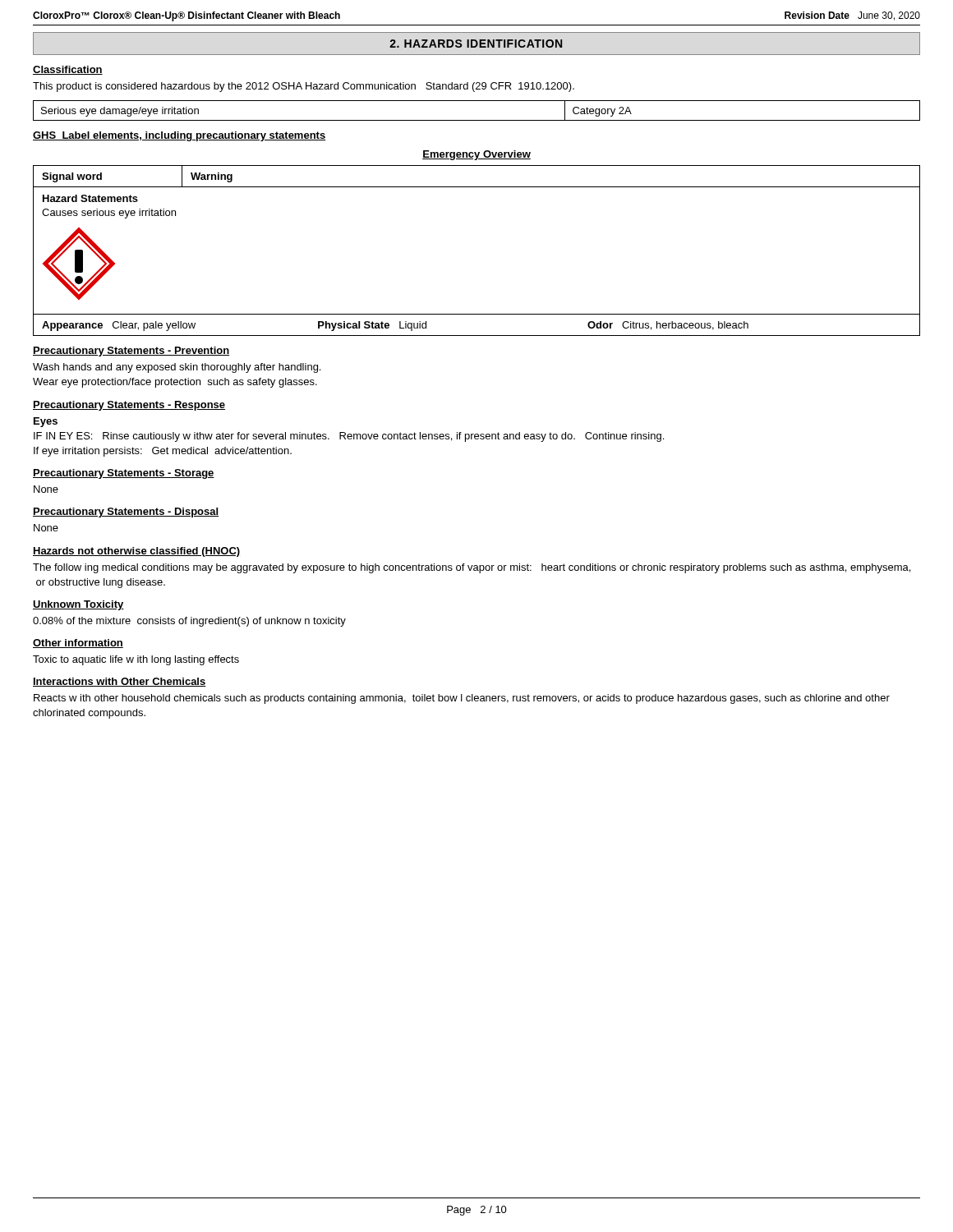Navigate to the block starting "This product is"
953x1232 pixels.
click(304, 86)
